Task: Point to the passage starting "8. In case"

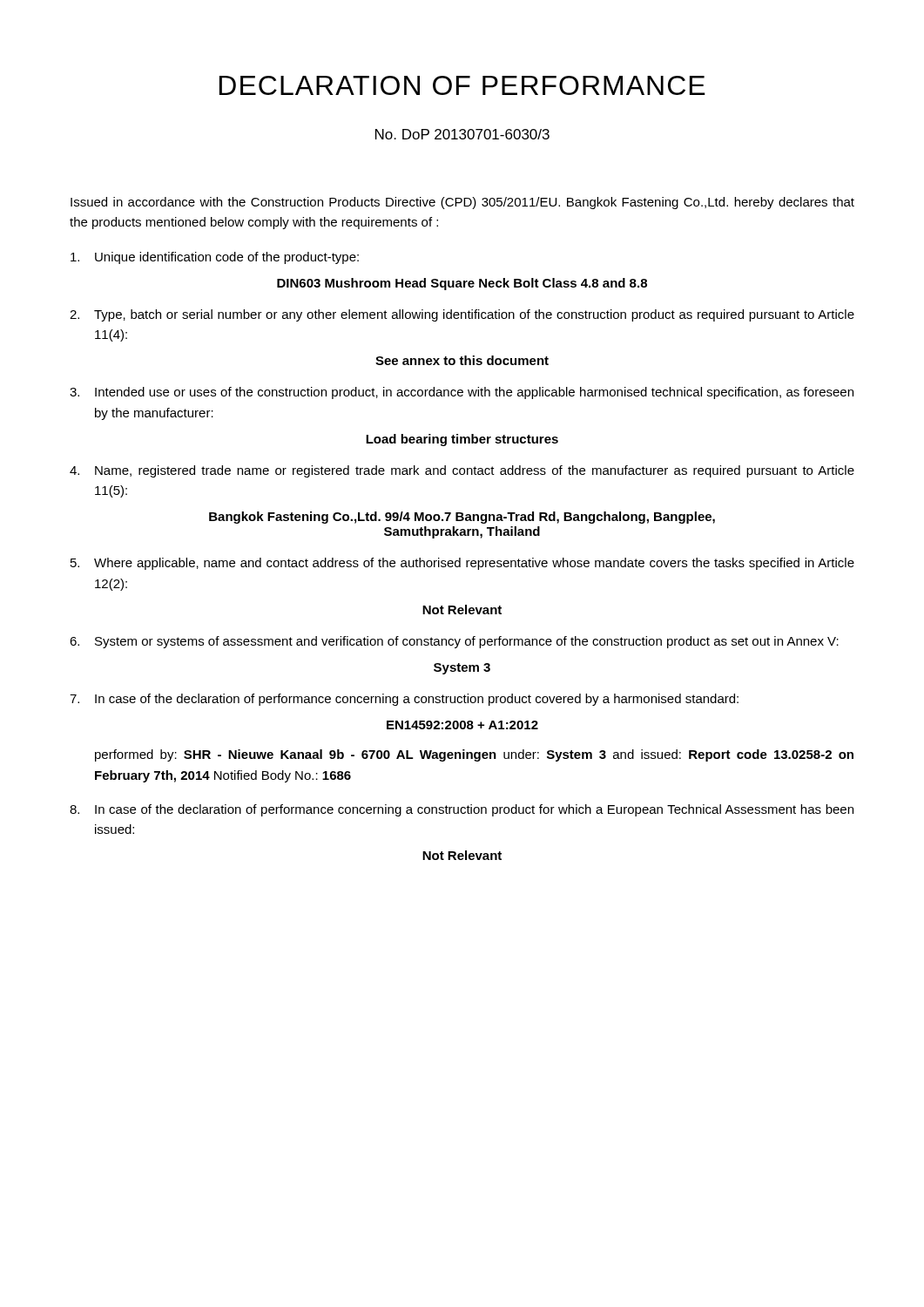Action: [462, 819]
